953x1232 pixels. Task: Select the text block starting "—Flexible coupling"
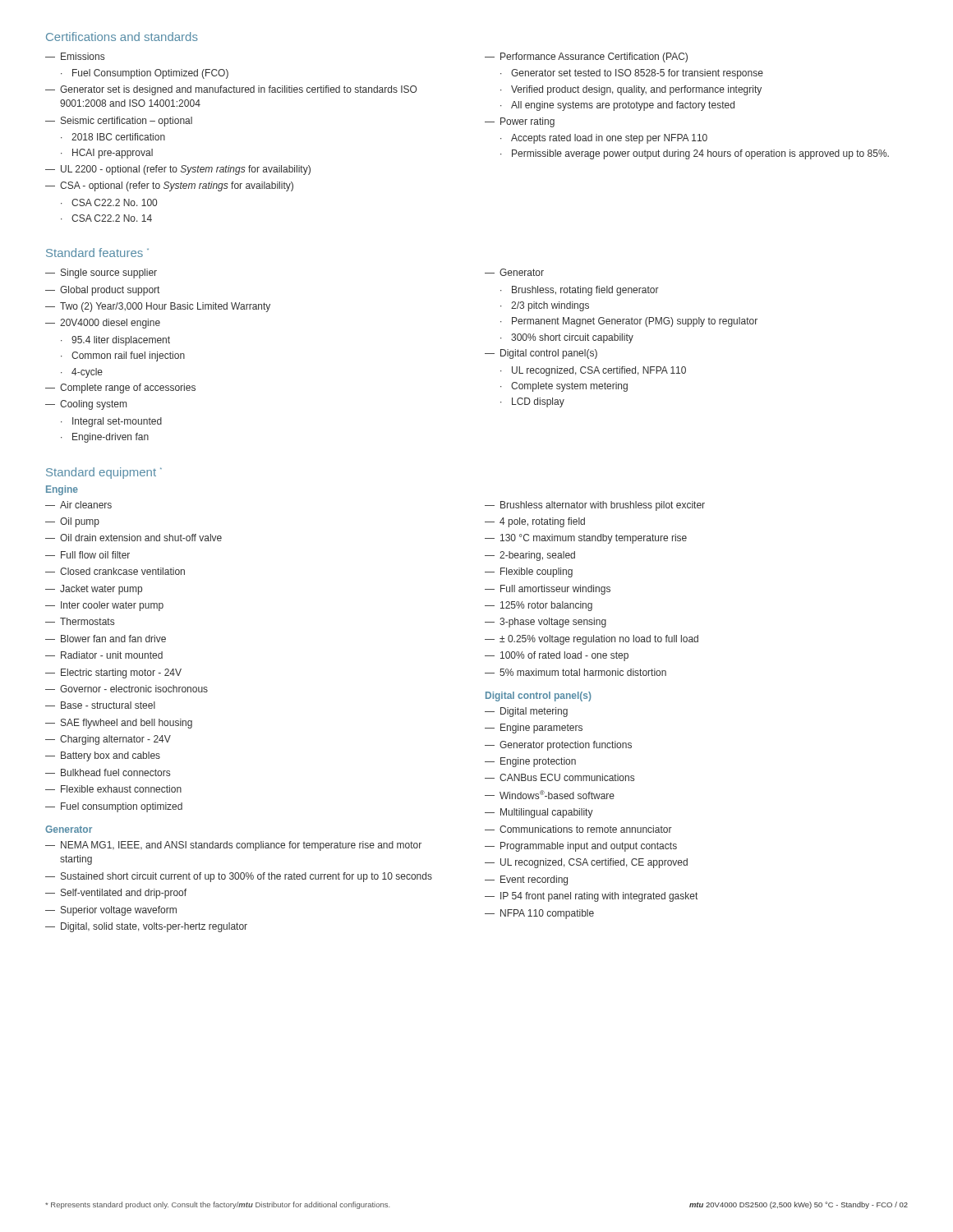coord(529,572)
